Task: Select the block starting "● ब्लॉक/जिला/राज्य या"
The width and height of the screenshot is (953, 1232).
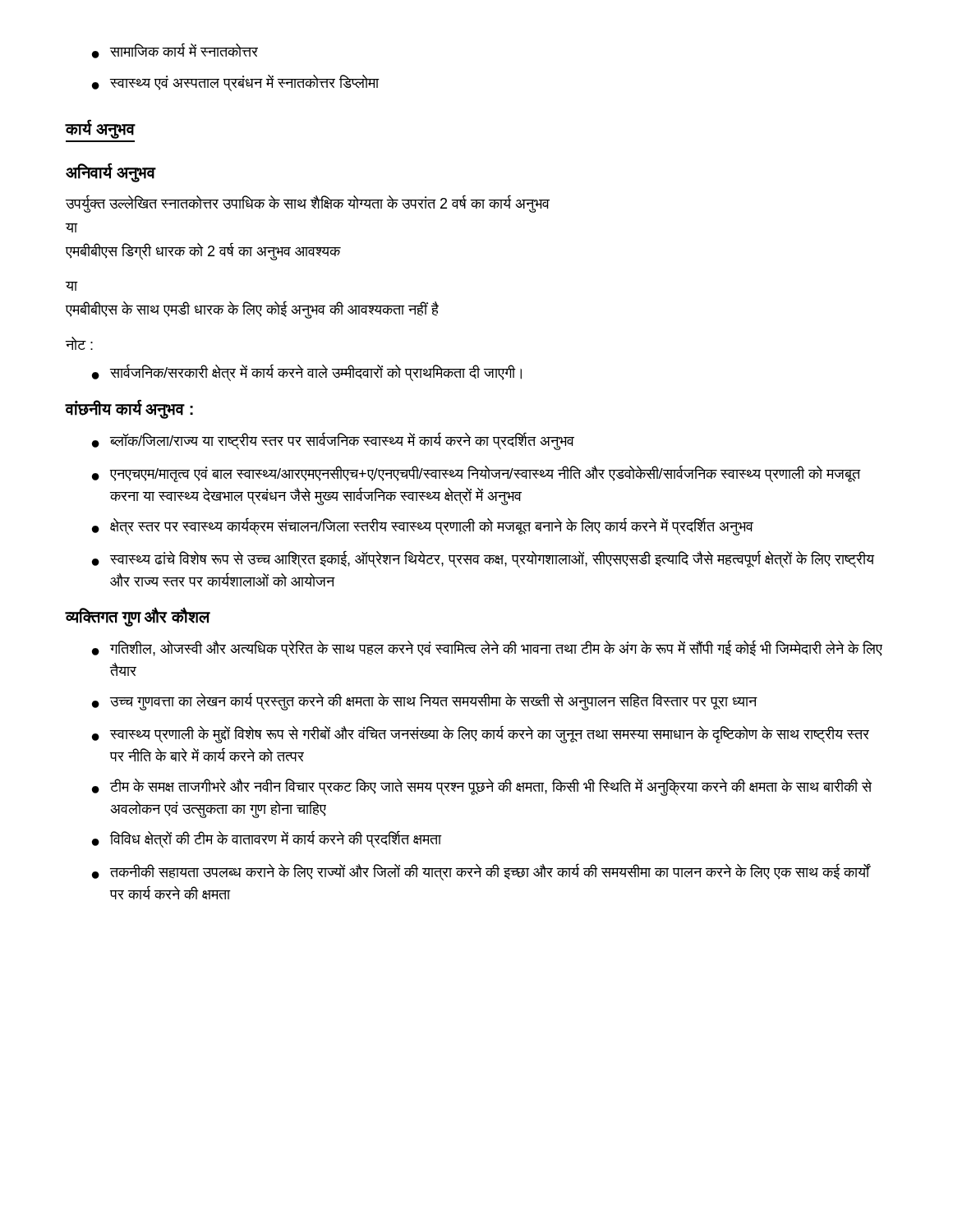Action: (x=332, y=443)
